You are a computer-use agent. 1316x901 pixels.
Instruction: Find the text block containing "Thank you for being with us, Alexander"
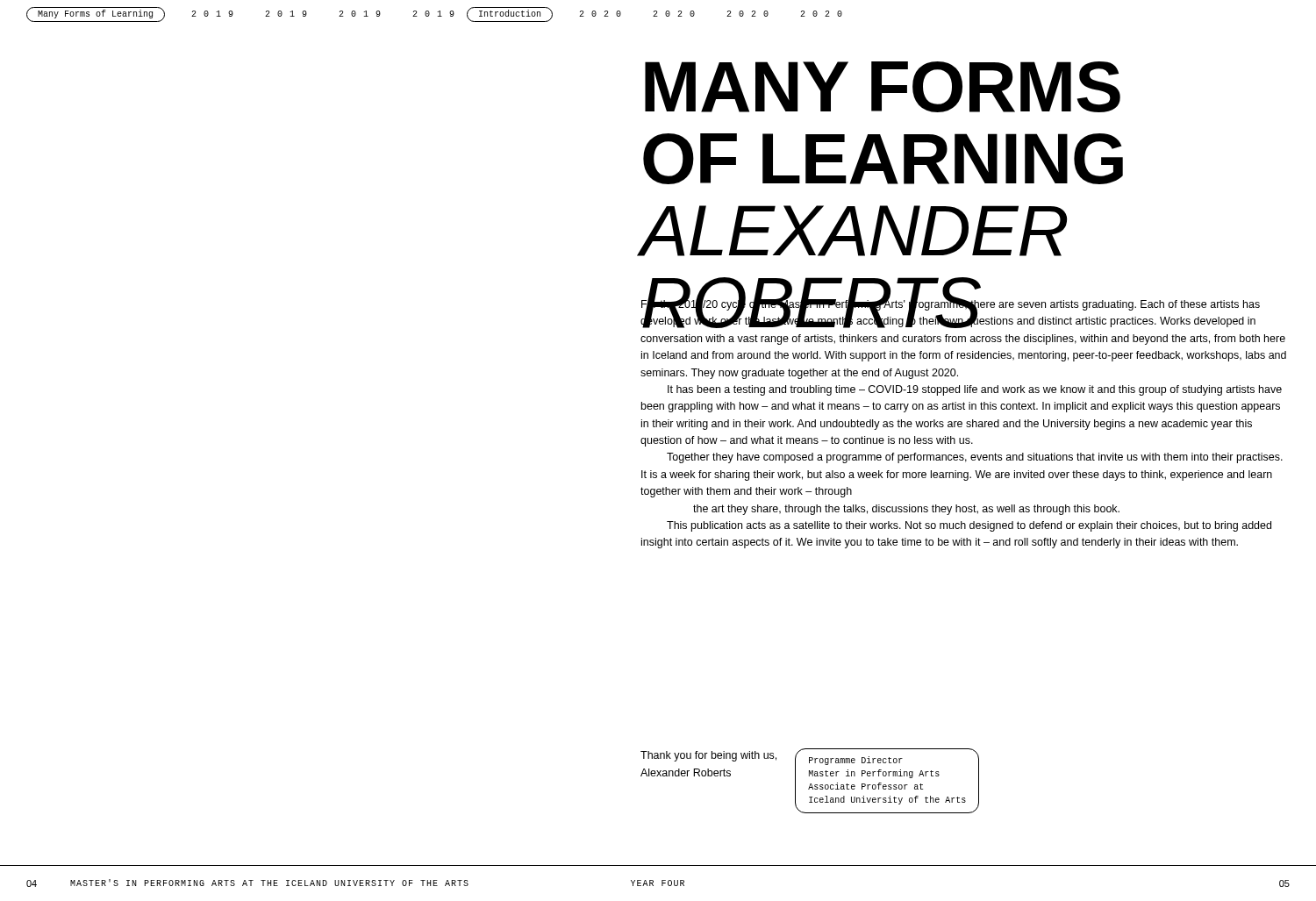coord(709,764)
